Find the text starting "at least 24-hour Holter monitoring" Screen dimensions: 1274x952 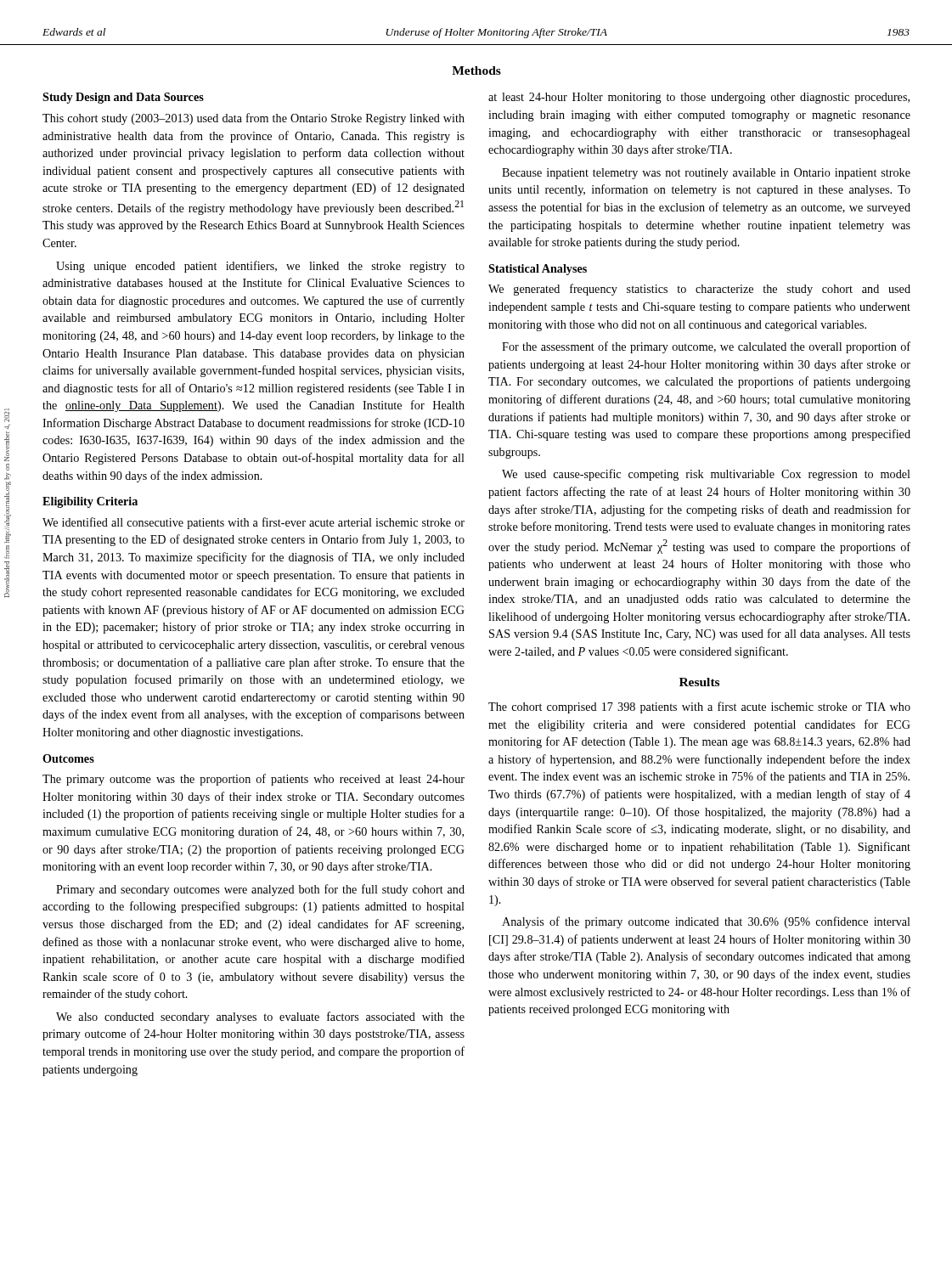[x=699, y=170]
